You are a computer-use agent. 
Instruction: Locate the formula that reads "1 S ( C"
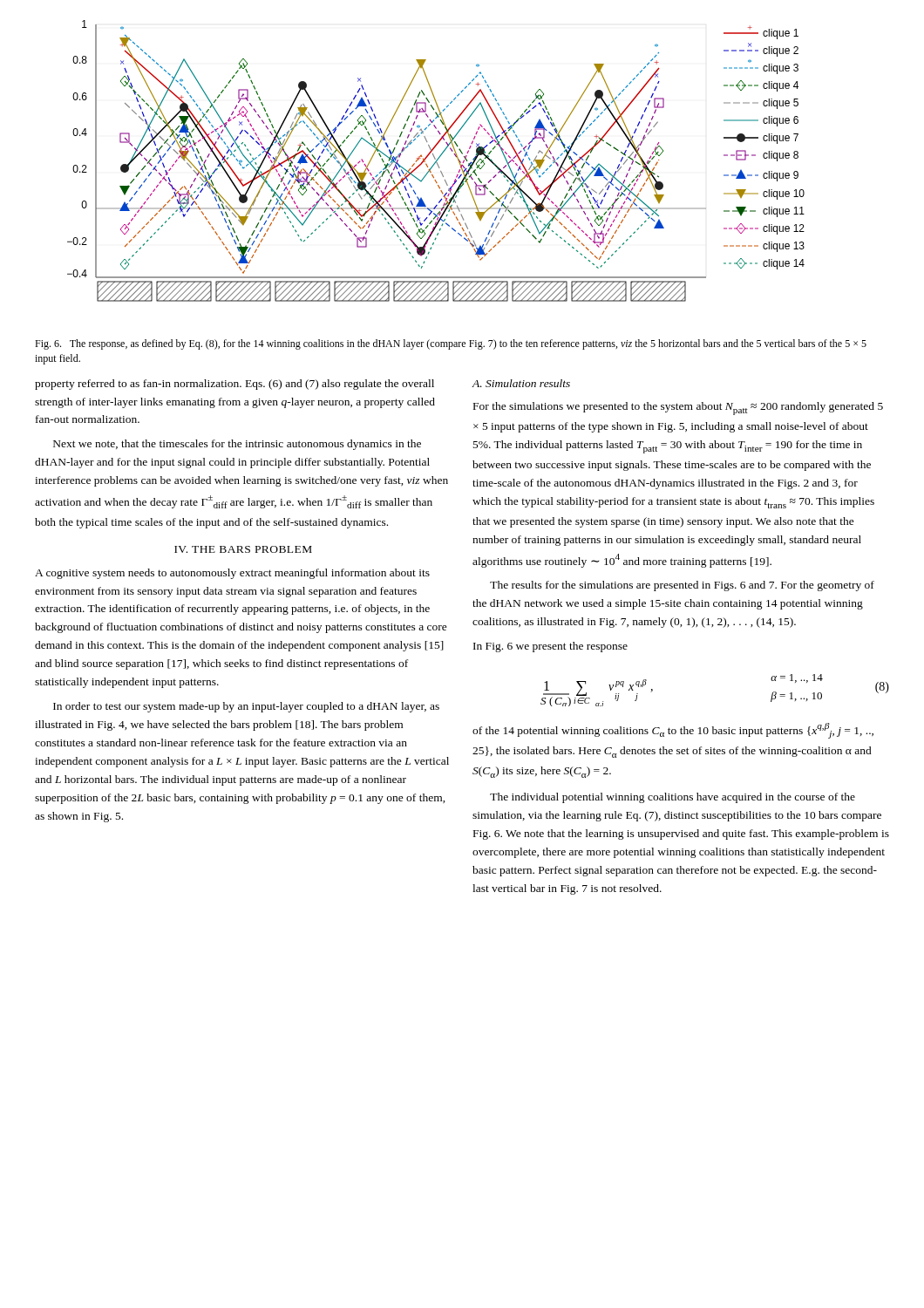581,689
